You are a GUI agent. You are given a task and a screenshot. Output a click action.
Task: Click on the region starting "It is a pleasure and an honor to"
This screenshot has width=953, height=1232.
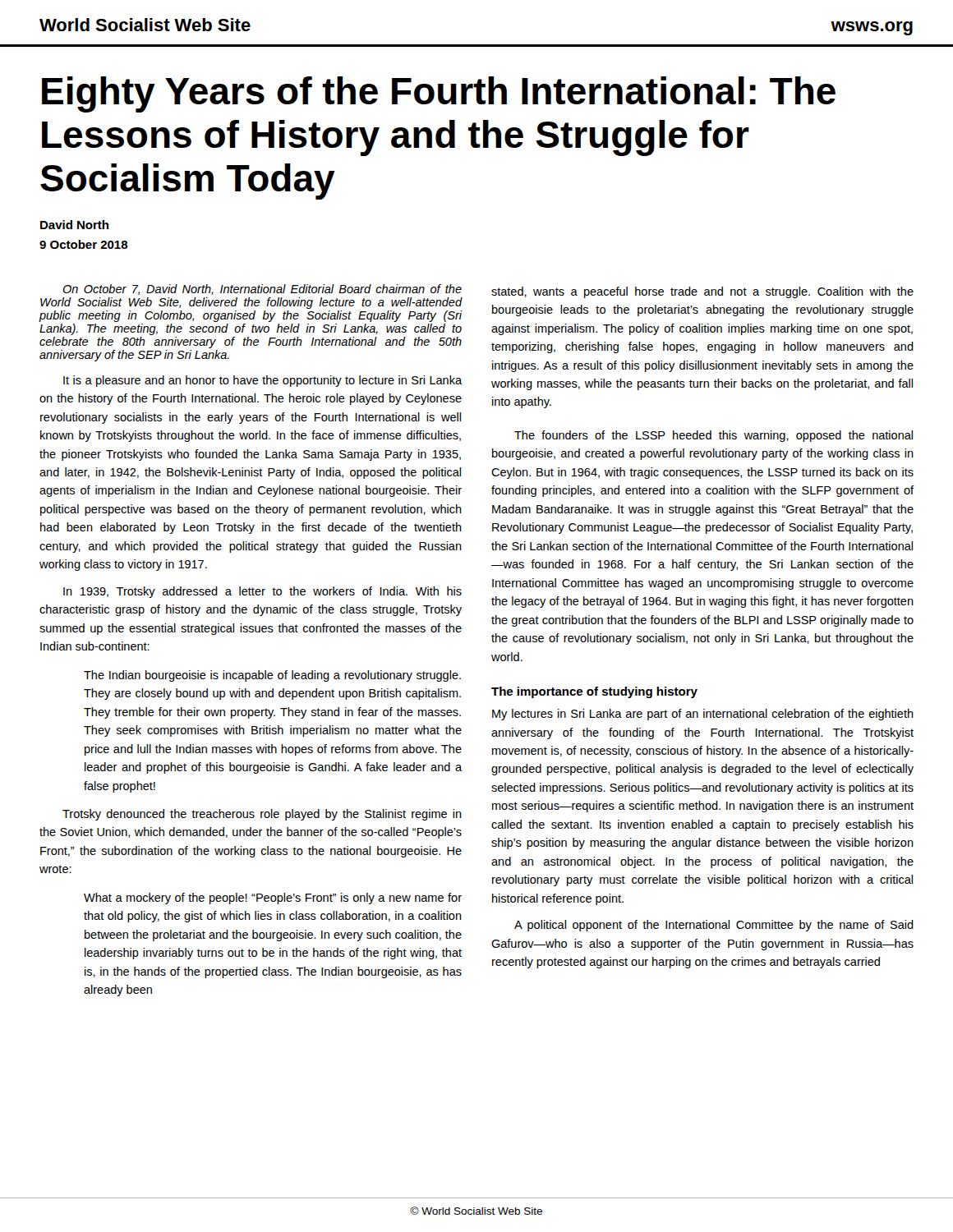[x=251, y=472]
